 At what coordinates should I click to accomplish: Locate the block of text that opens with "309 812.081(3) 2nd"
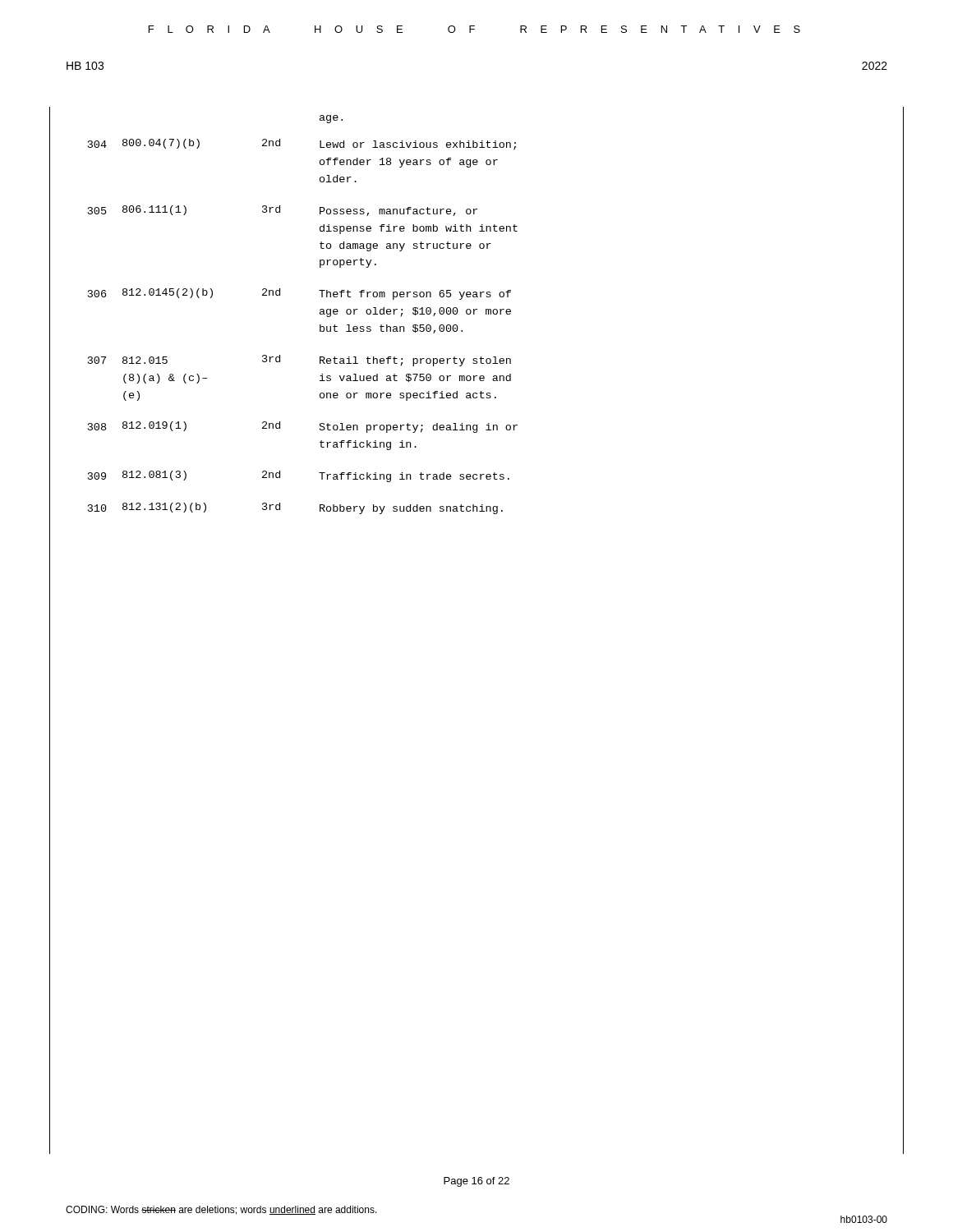tap(476, 477)
